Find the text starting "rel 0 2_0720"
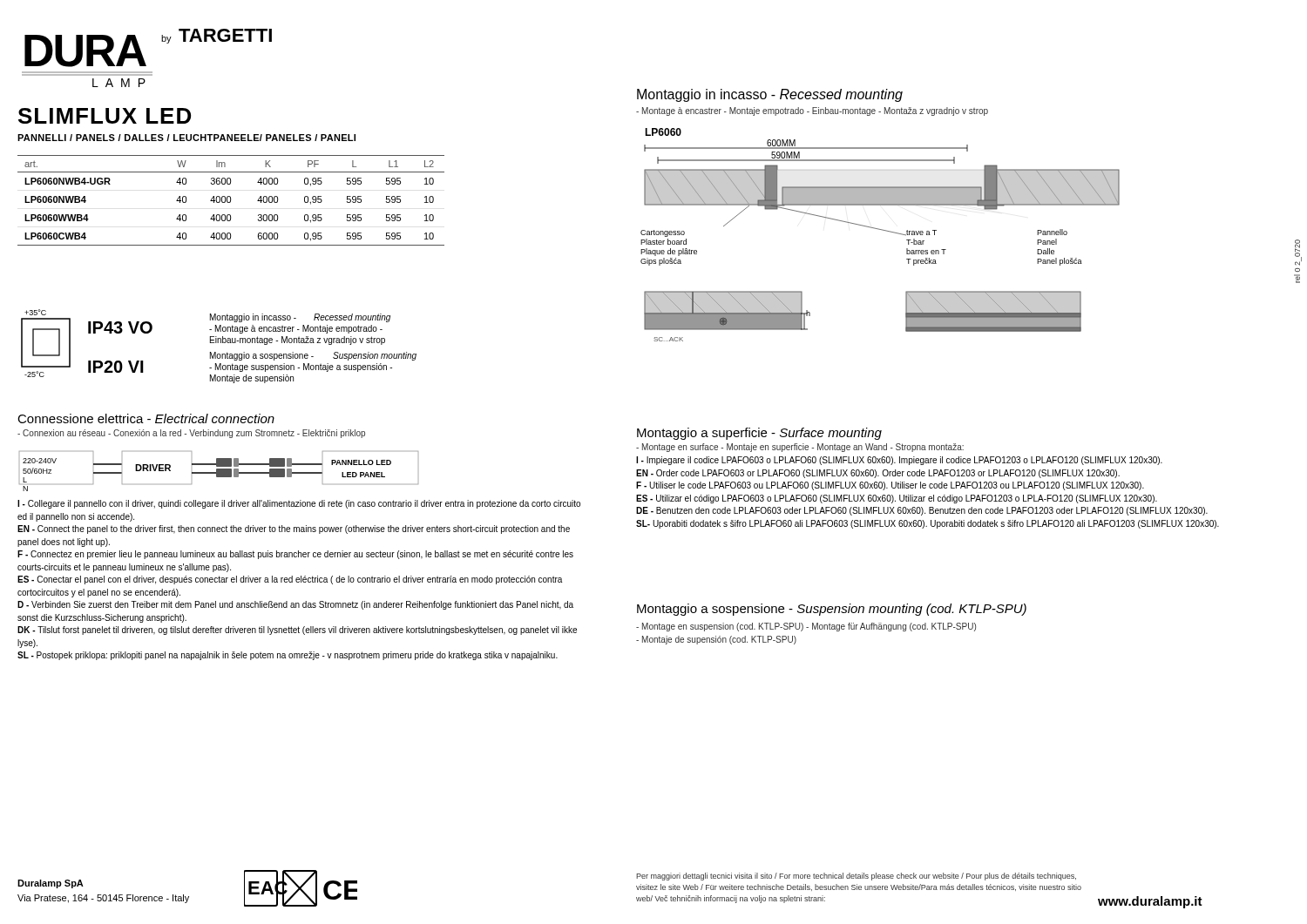This screenshot has height=924, width=1307. click(1297, 261)
